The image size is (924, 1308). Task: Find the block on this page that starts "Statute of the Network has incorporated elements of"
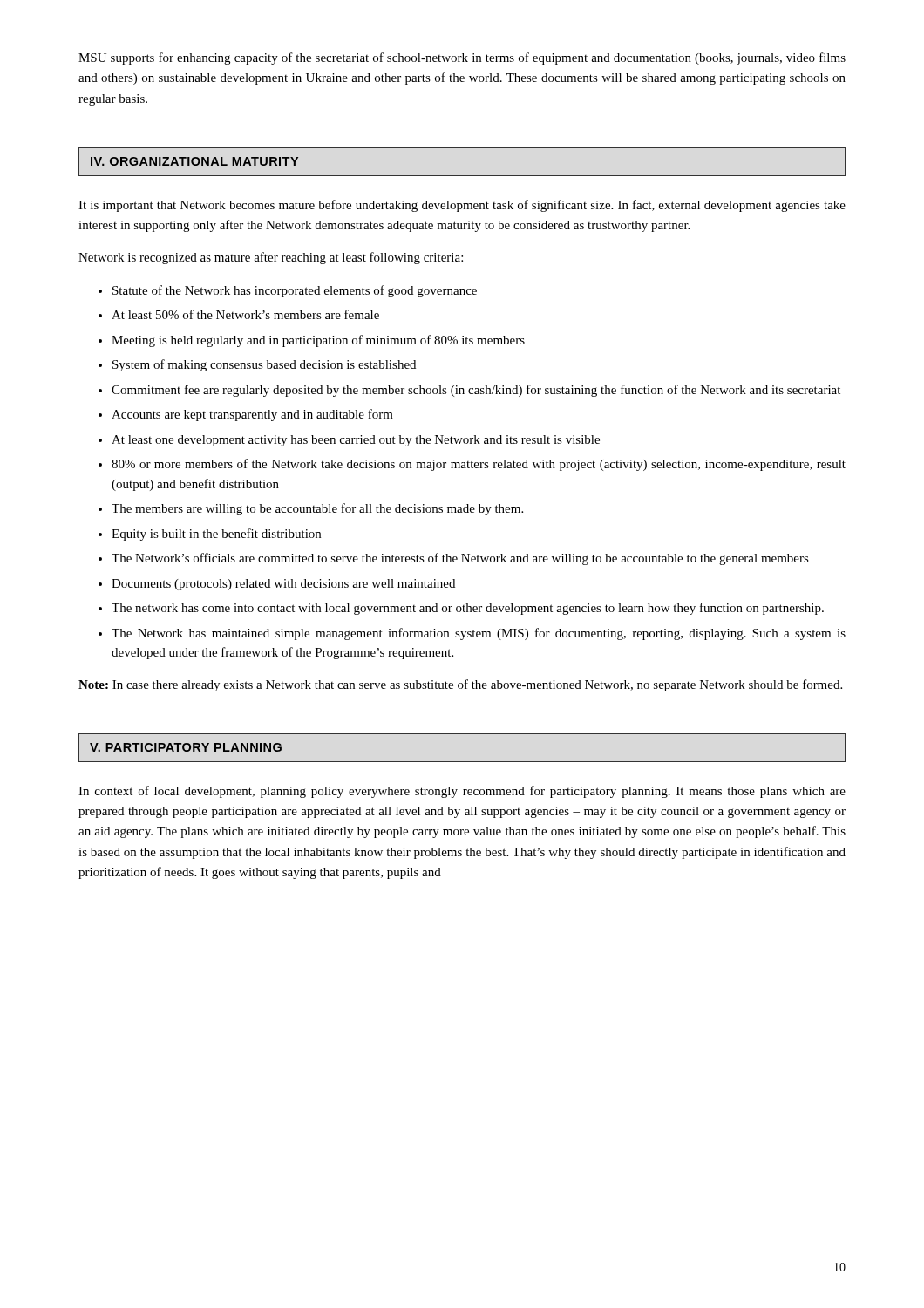(294, 290)
